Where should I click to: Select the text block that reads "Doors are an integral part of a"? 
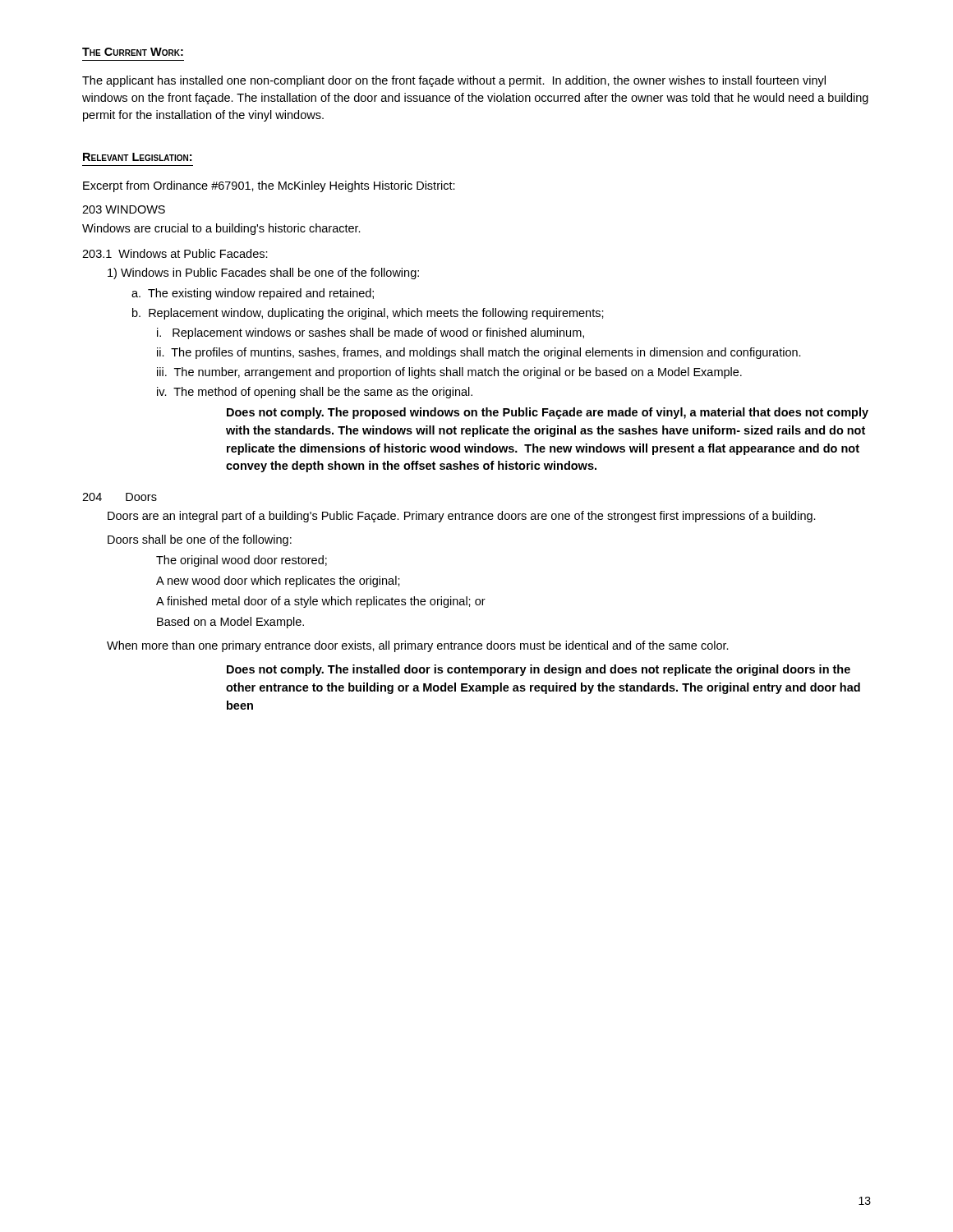coord(462,516)
